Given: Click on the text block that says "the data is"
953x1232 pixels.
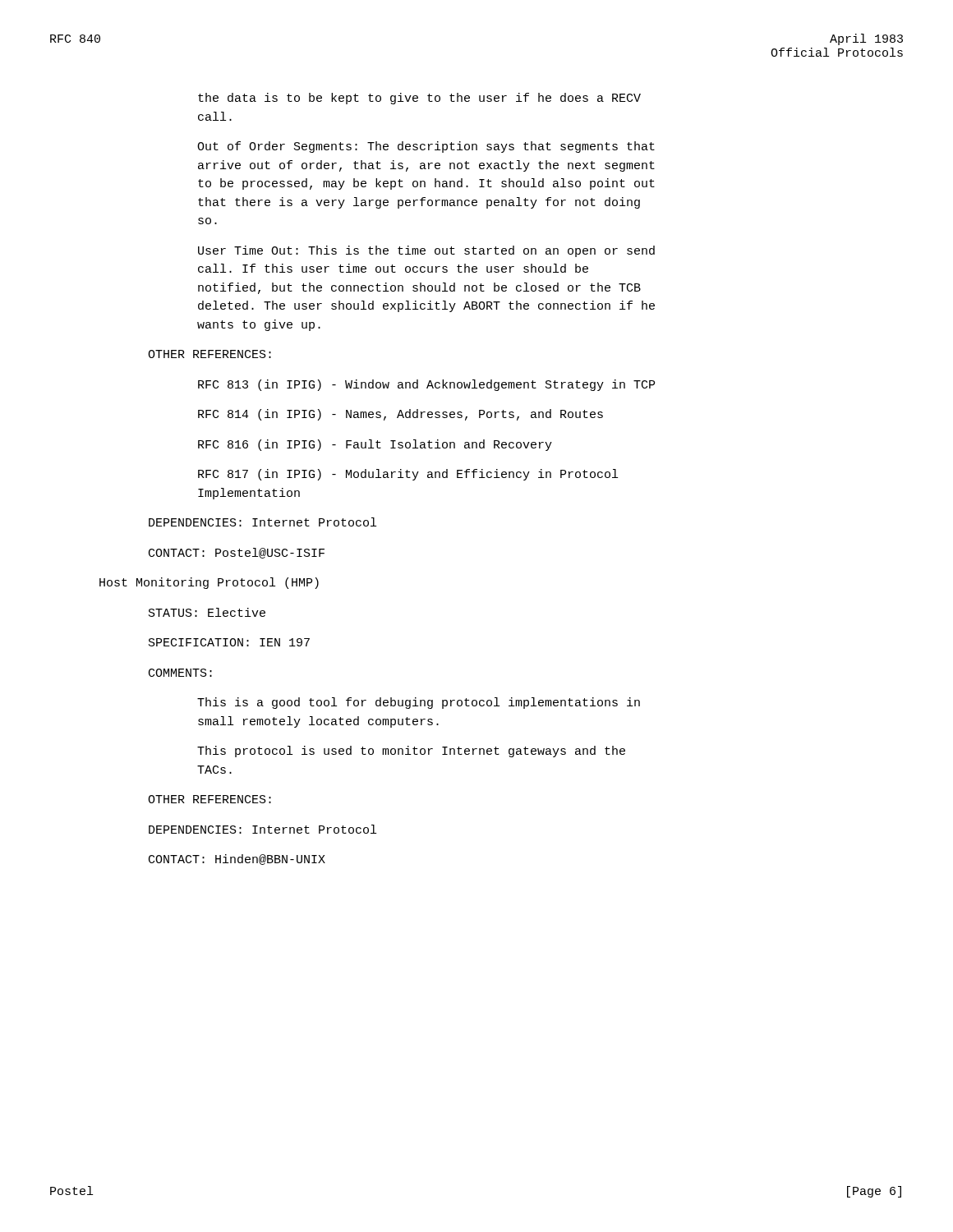Looking at the screenshot, I should pos(419,108).
